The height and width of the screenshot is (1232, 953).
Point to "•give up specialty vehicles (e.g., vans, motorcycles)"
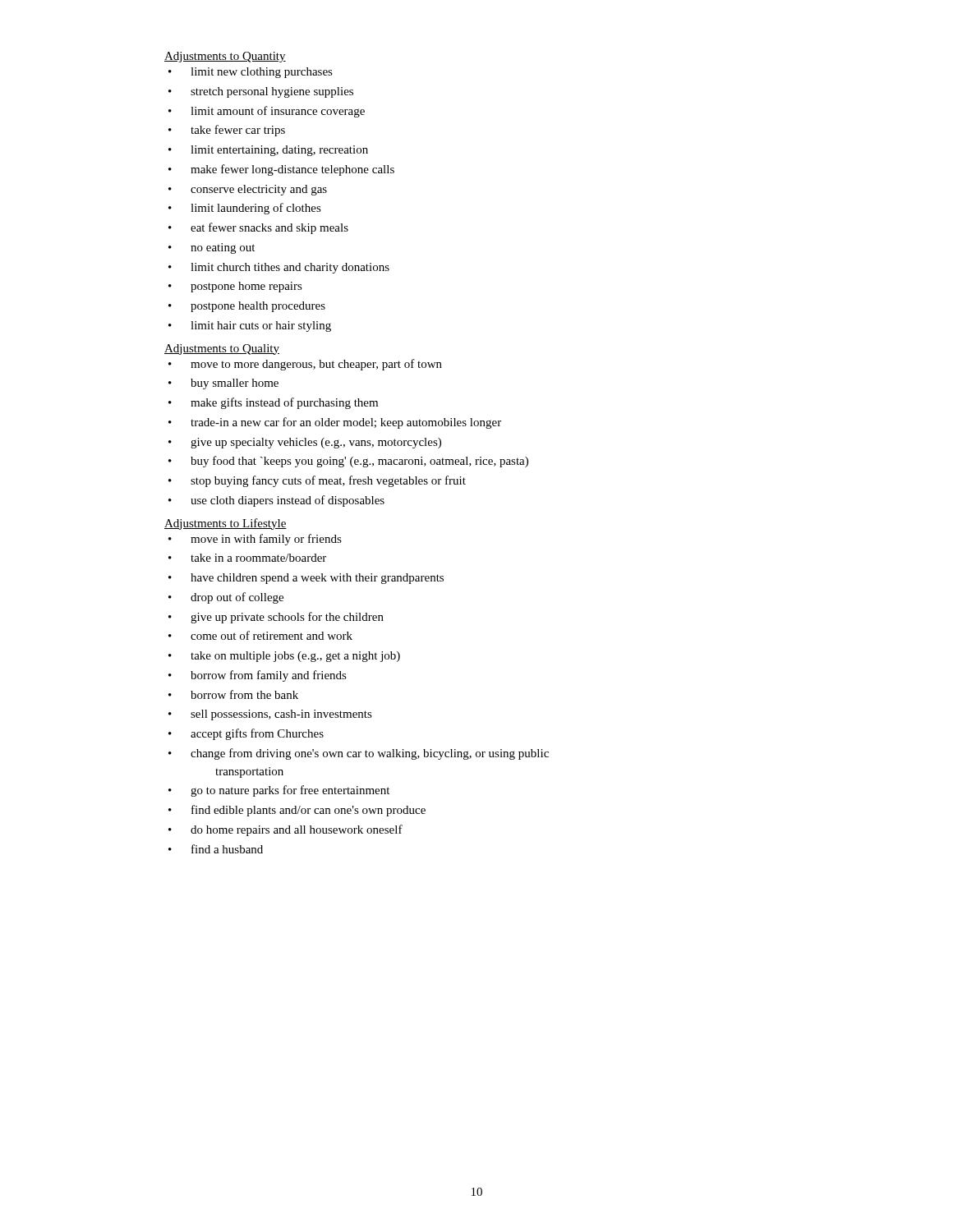pos(305,443)
